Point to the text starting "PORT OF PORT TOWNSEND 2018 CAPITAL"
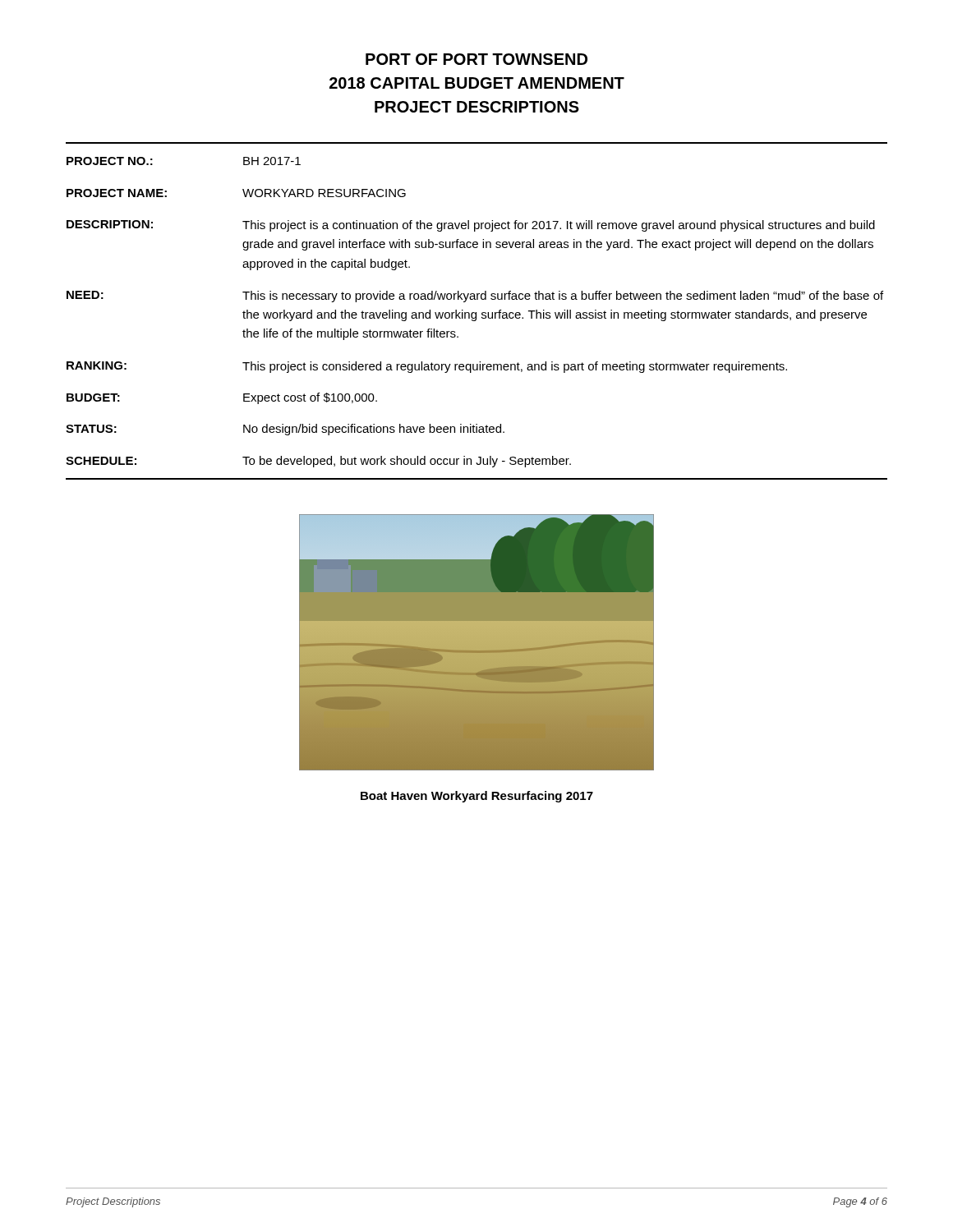Screen dimensions: 1232x953 tap(476, 83)
